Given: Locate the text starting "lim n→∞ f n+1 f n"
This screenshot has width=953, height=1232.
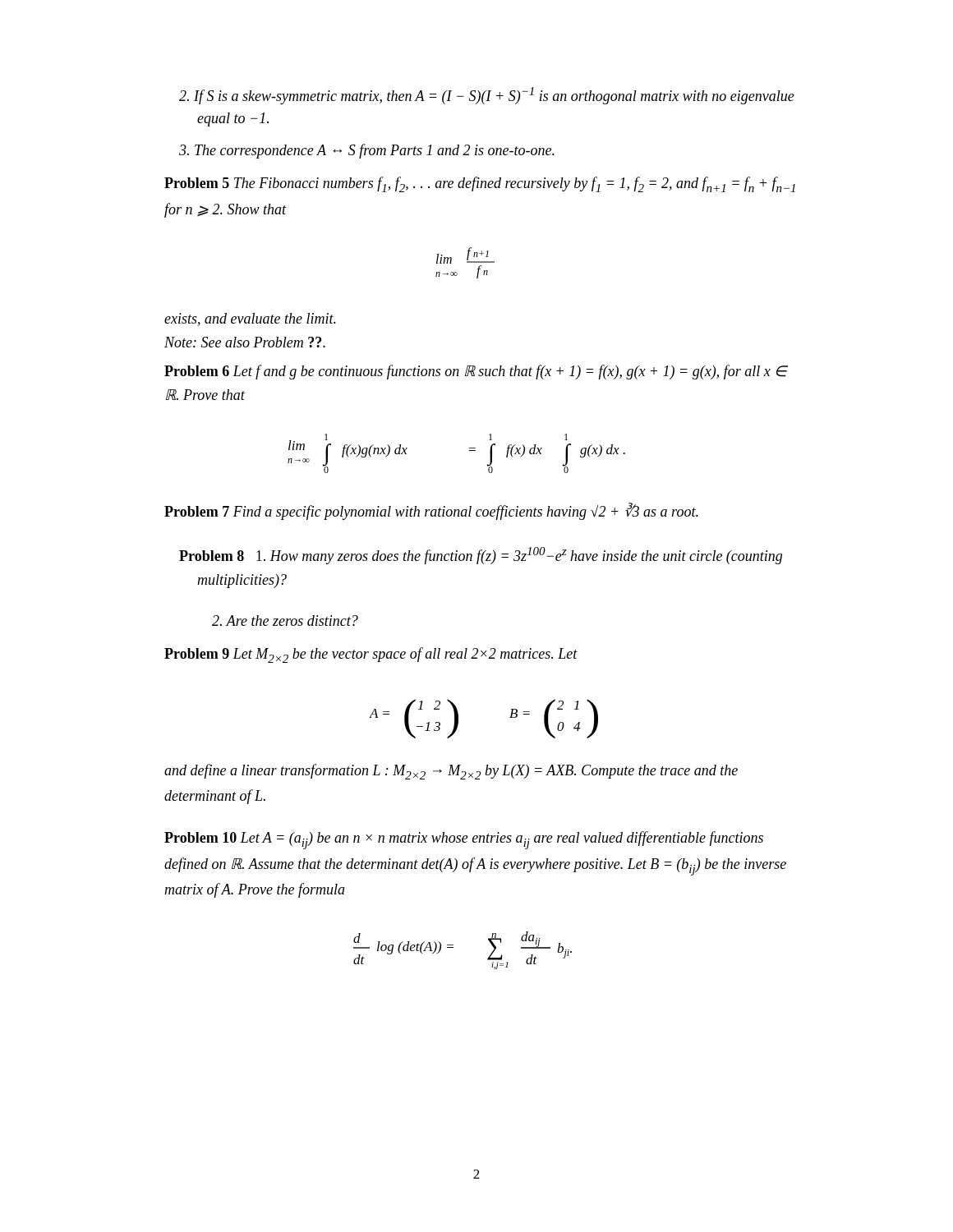Looking at the screenshot, I should pos(485,264).
